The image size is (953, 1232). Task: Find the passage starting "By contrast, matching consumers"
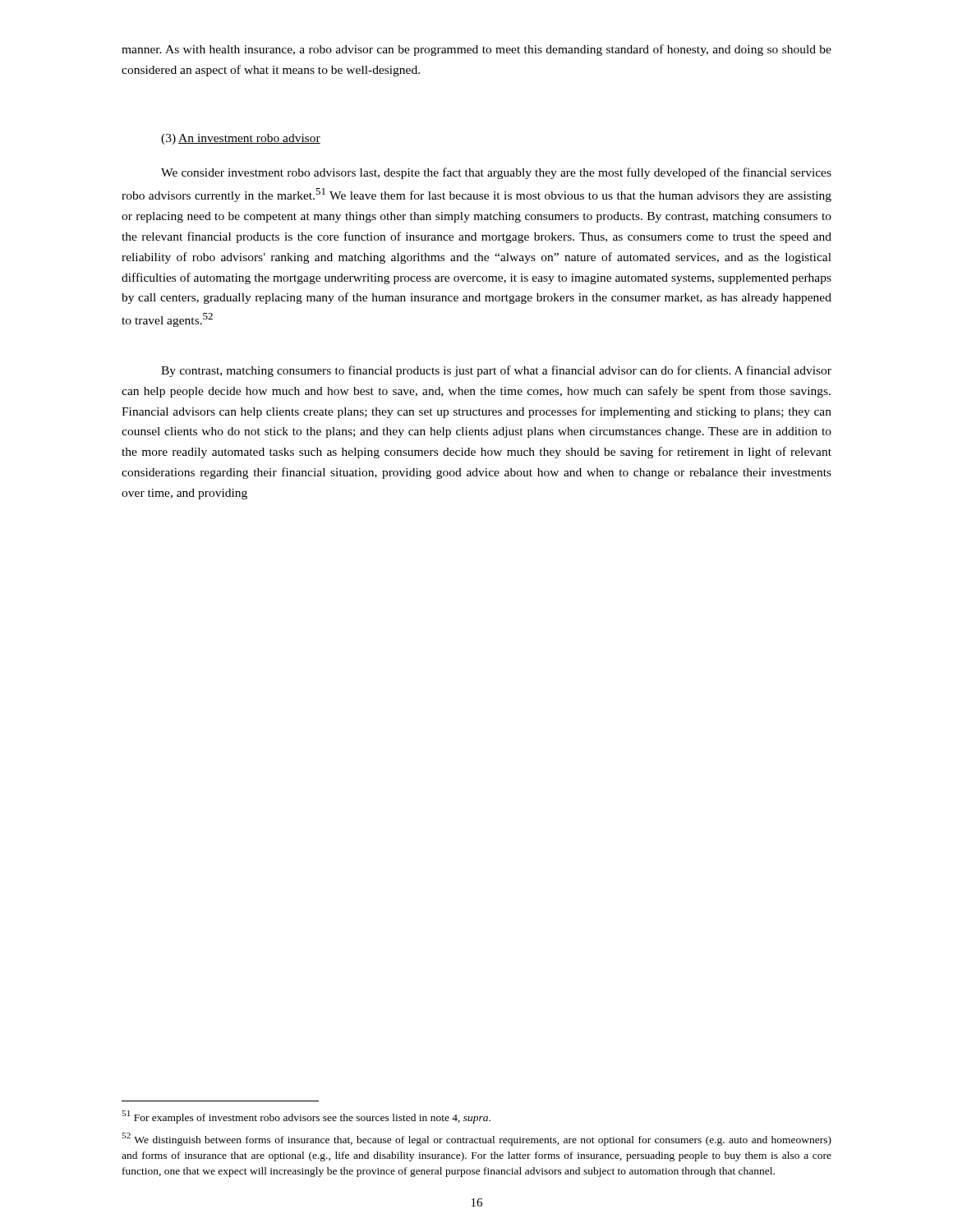pos(476,432)
